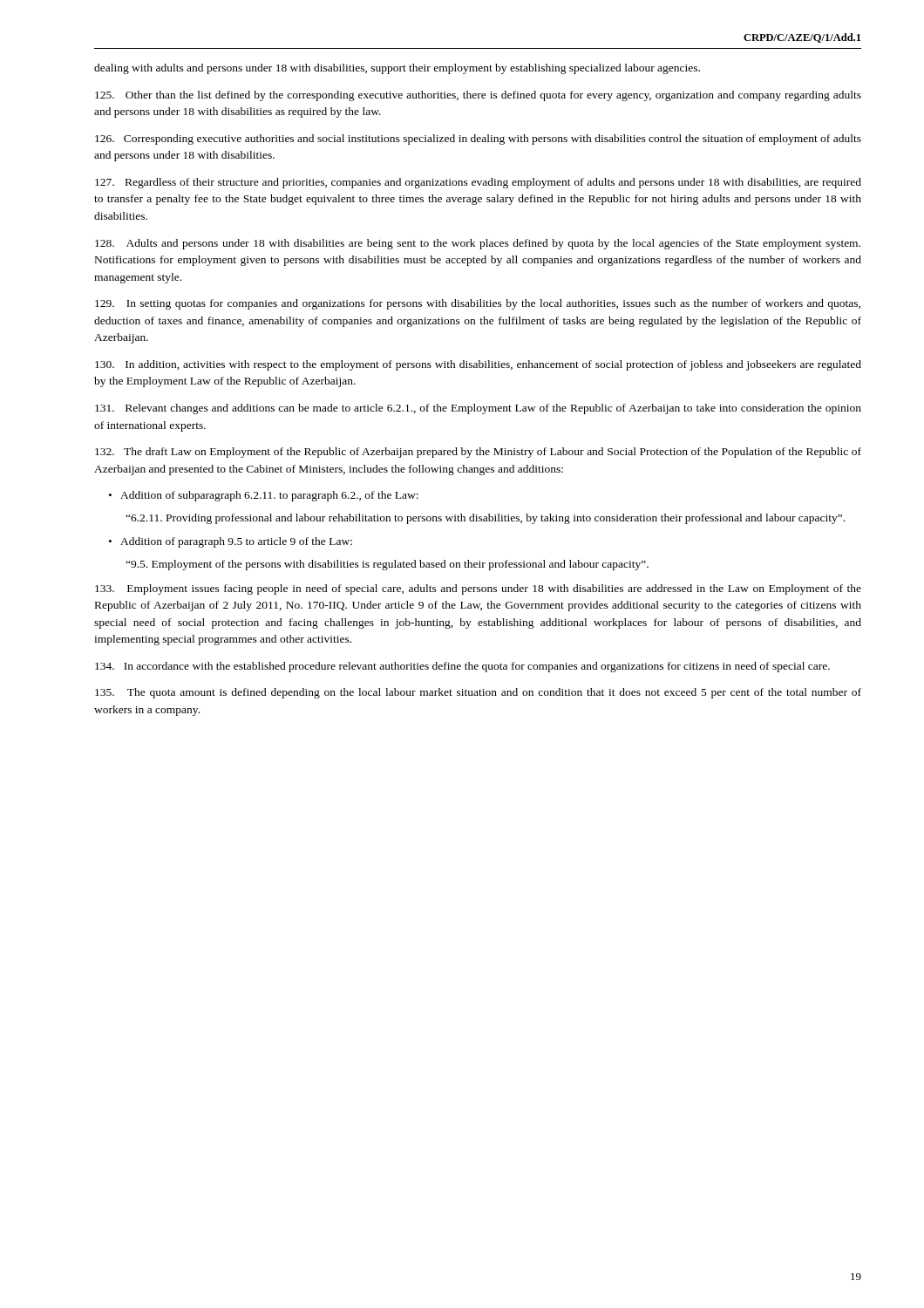Image resolution: width=924 pixels, height=1308 pixels.
Task: Click the passage that begins "Employment issues facing people in need"
Action: coord(478,613)
